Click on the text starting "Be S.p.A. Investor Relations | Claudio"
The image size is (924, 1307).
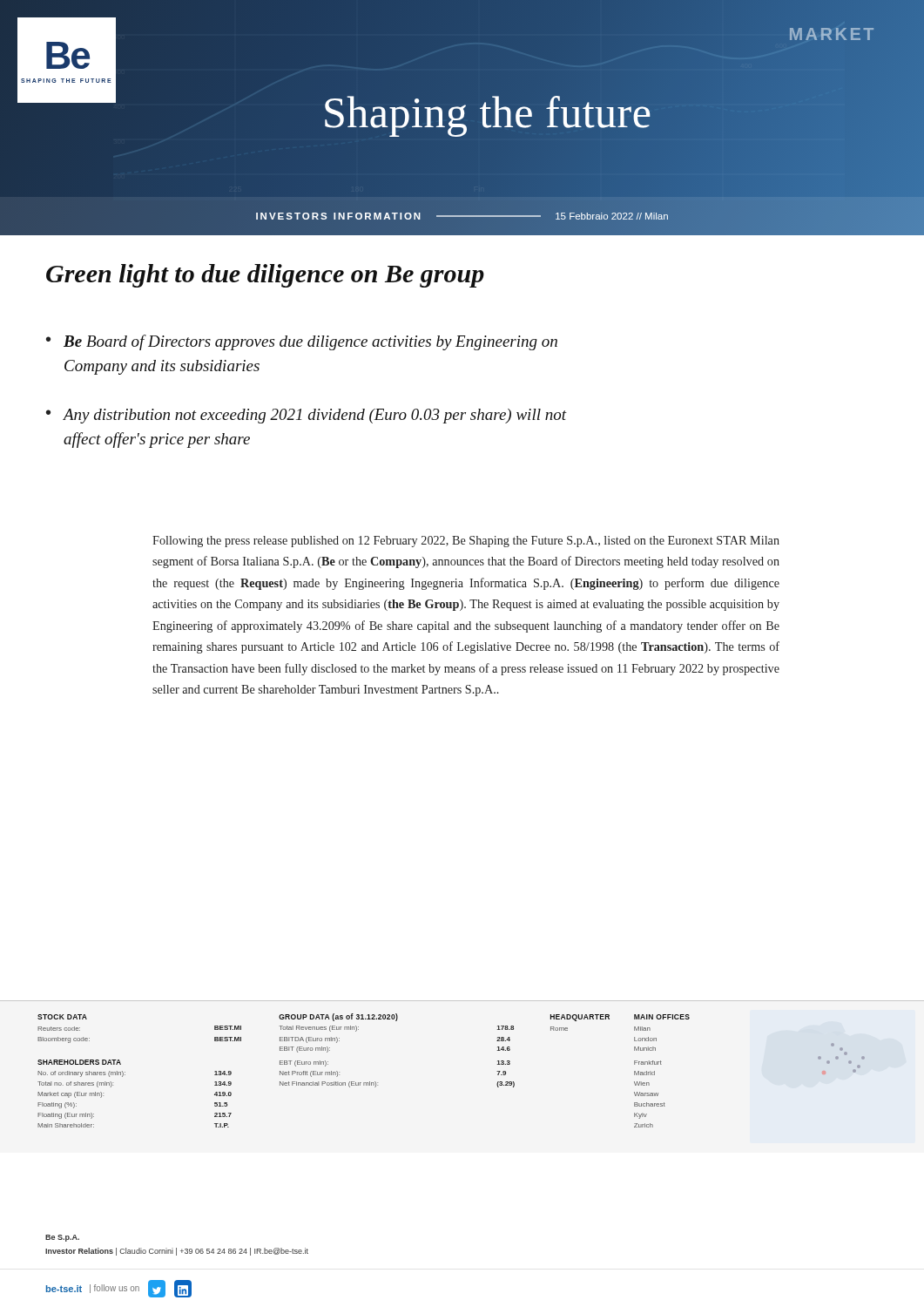[177, 1244]
